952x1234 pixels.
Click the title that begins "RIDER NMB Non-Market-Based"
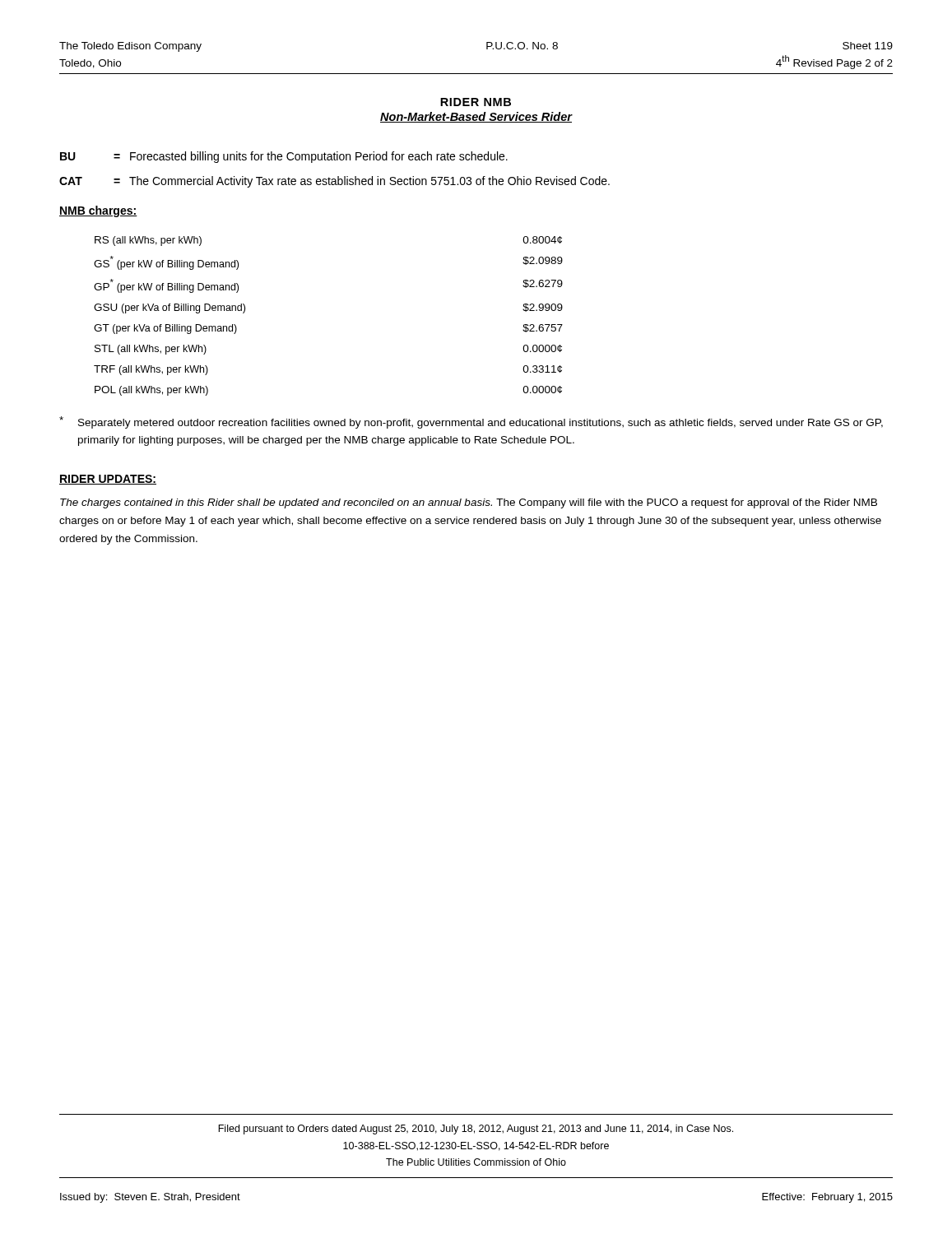tap(476, 109)
